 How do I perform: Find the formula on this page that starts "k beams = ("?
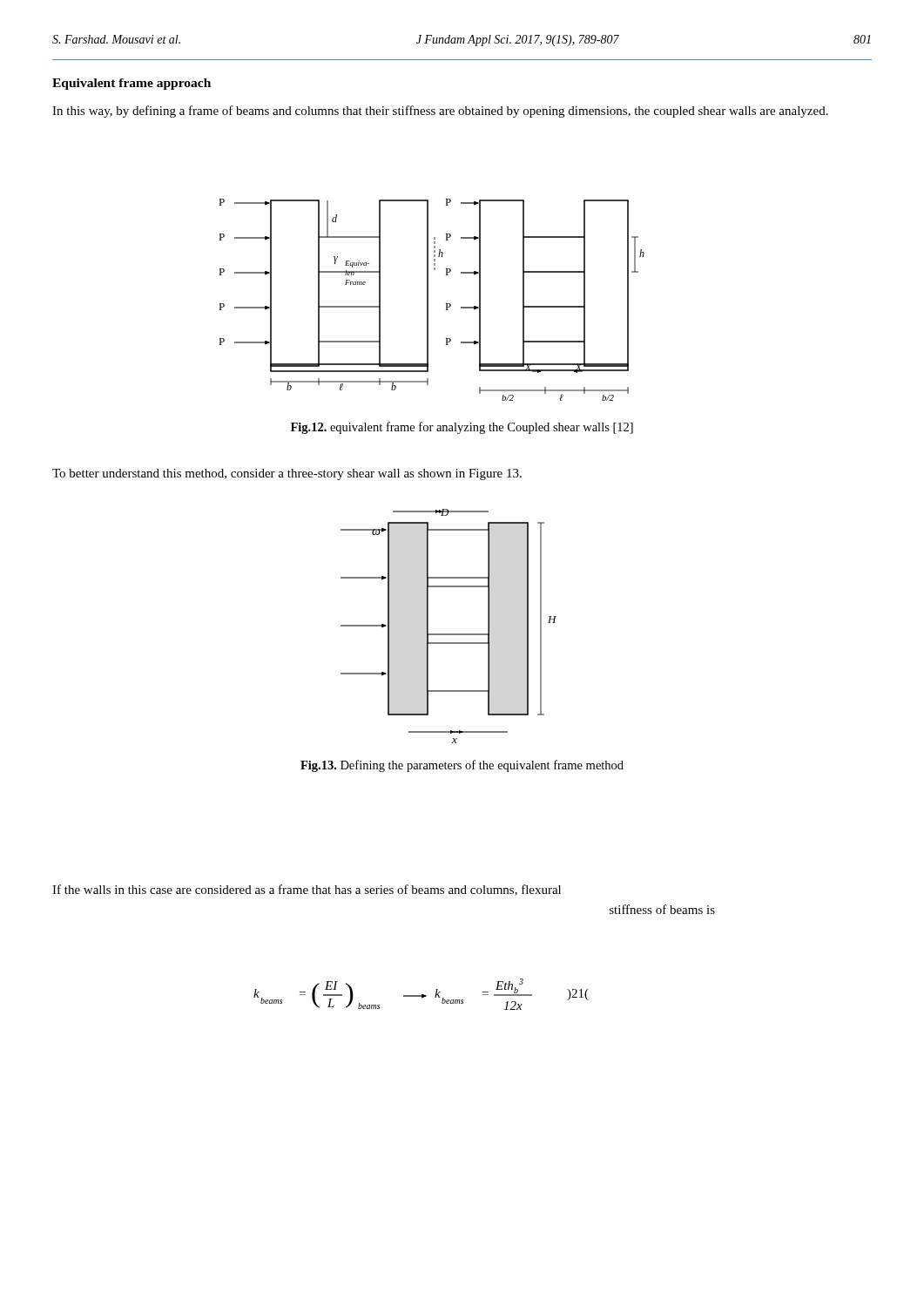tap(462, 993)
